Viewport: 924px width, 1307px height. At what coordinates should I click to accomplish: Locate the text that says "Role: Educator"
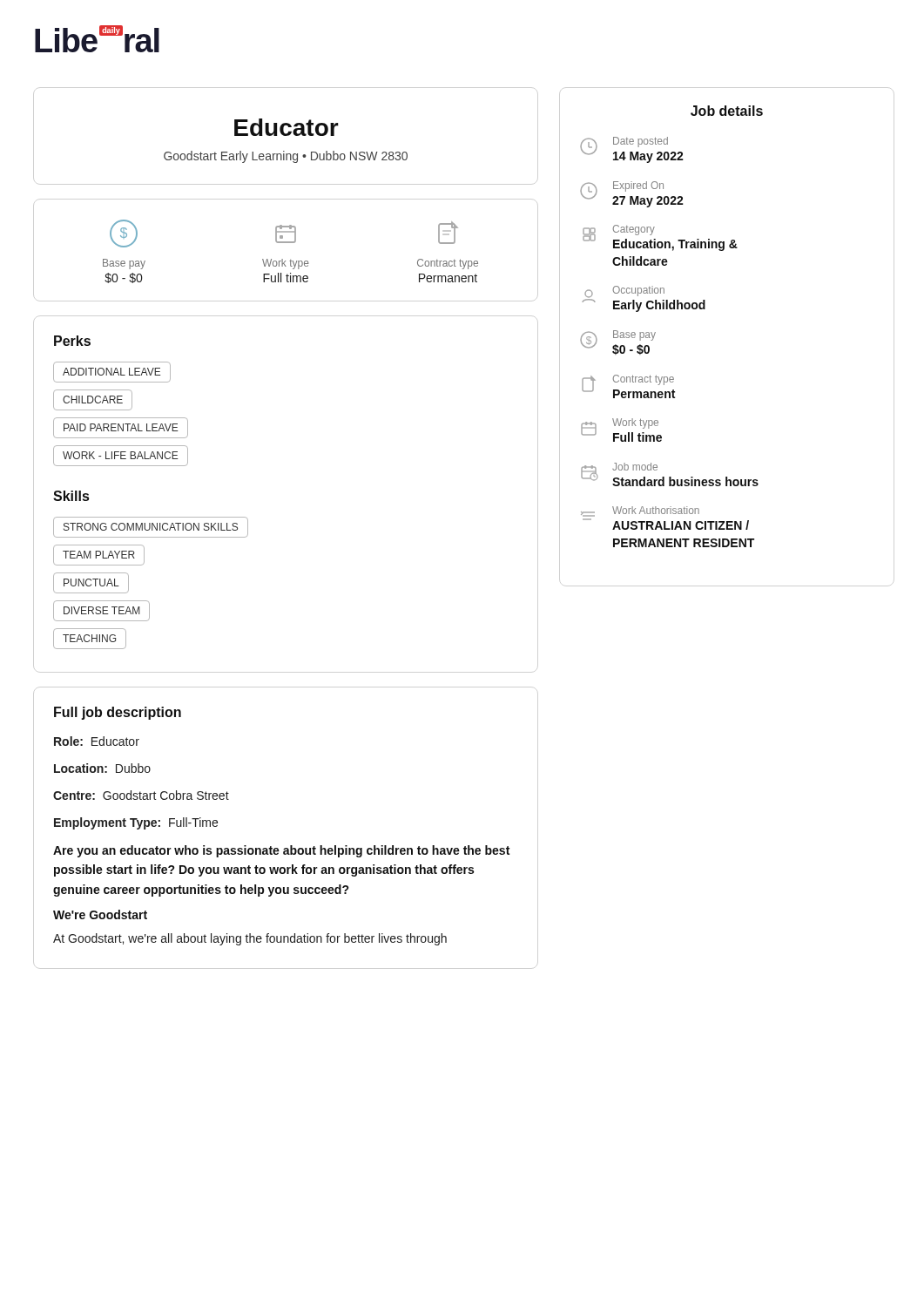point(96,742)
